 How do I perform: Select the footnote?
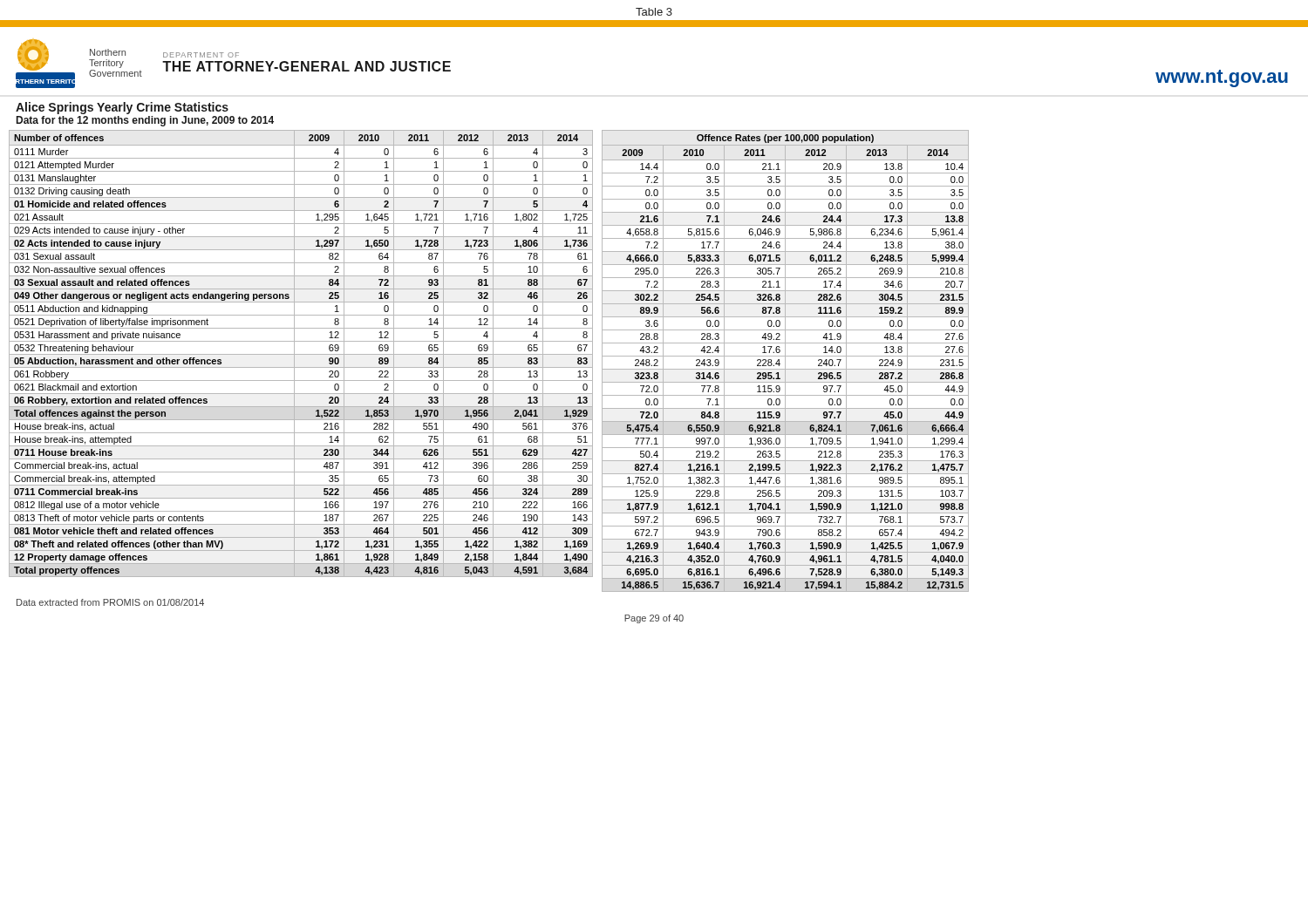point(110,602)
